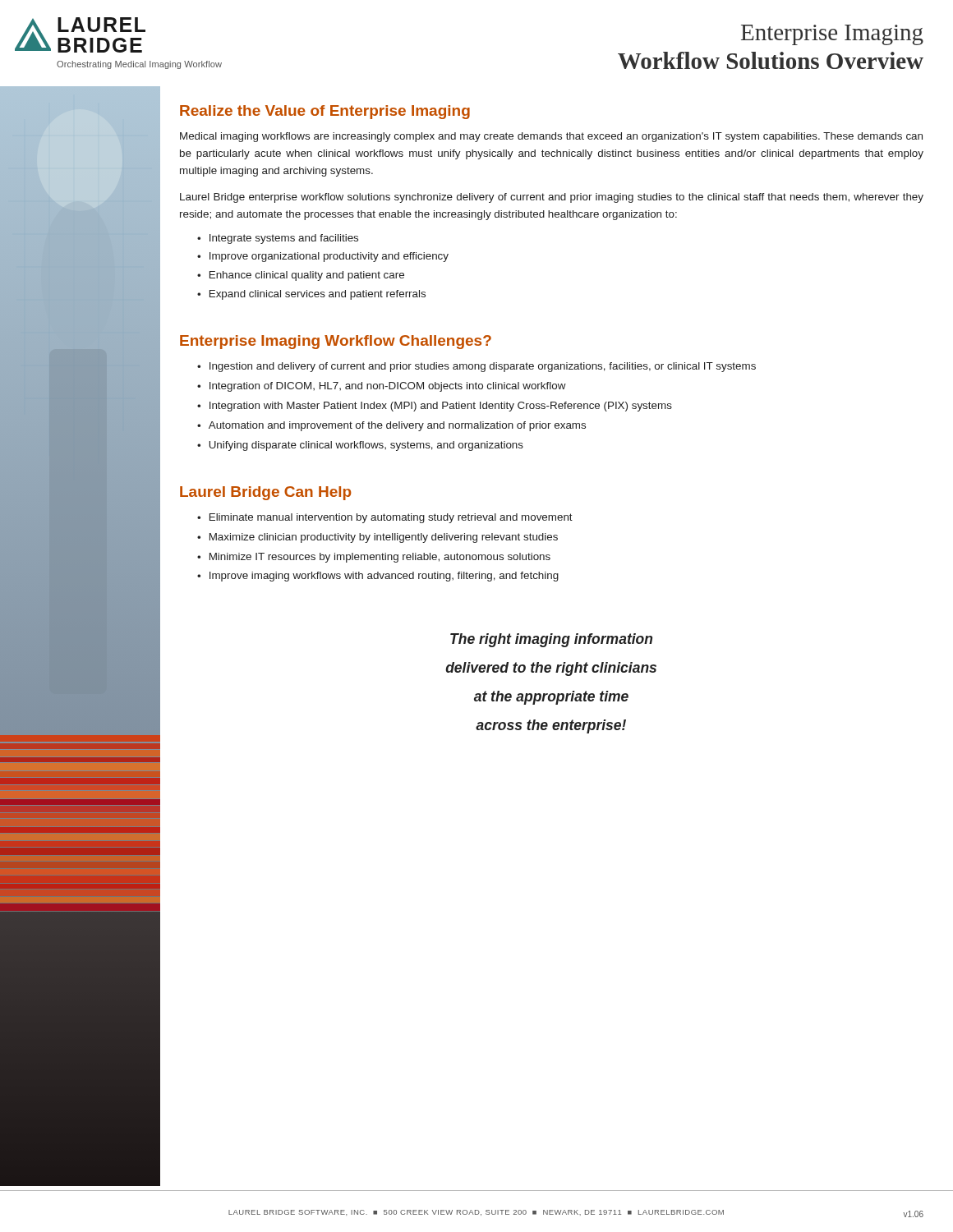Image resolution: width=953 pixels, height=1232 pixels.
Task: Locate the section header that reads "Enterprise Imaging Workflow Challenges?"
Action: pos(336,341)
